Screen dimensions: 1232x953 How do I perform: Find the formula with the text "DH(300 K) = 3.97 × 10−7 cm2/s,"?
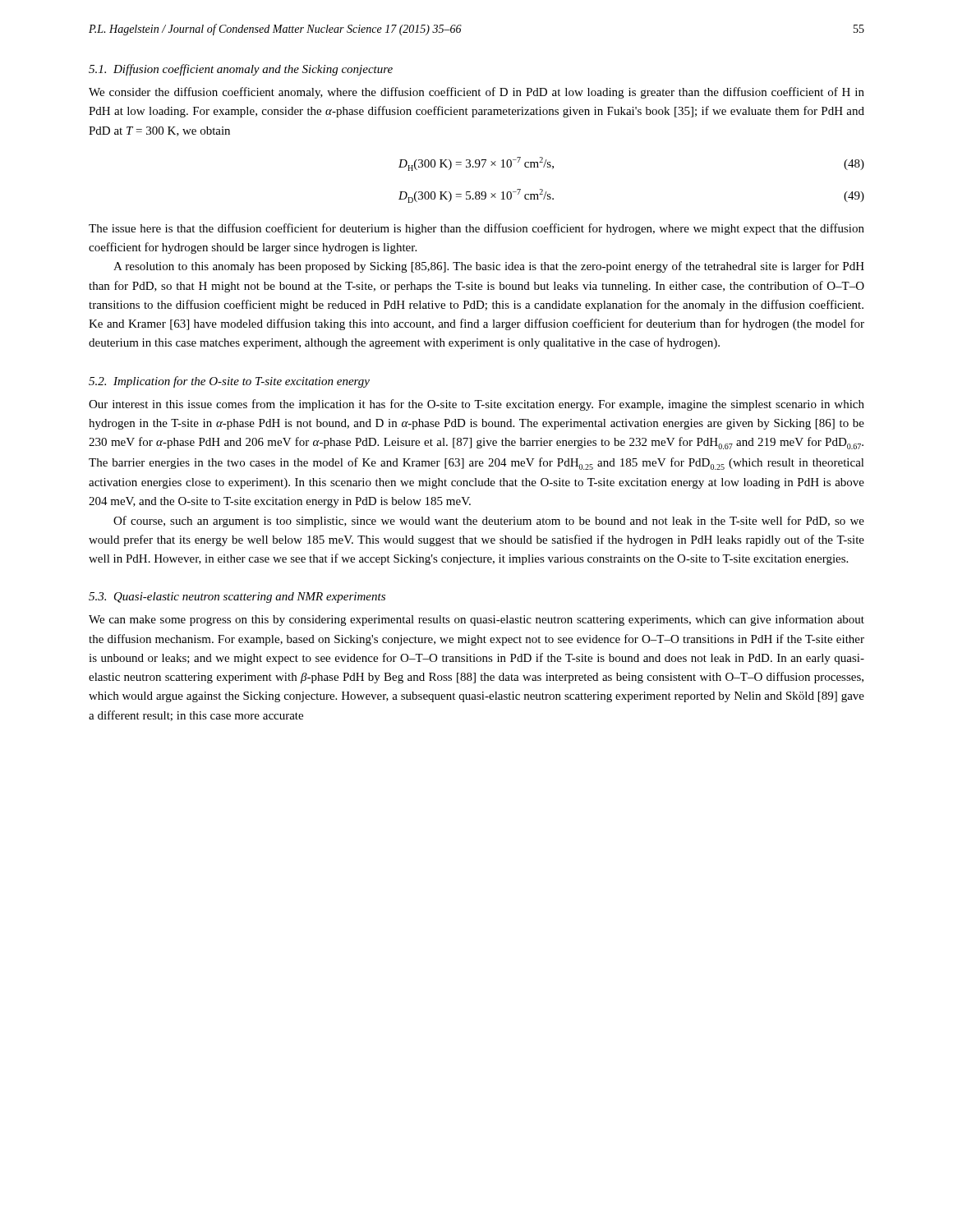[478, 164]
